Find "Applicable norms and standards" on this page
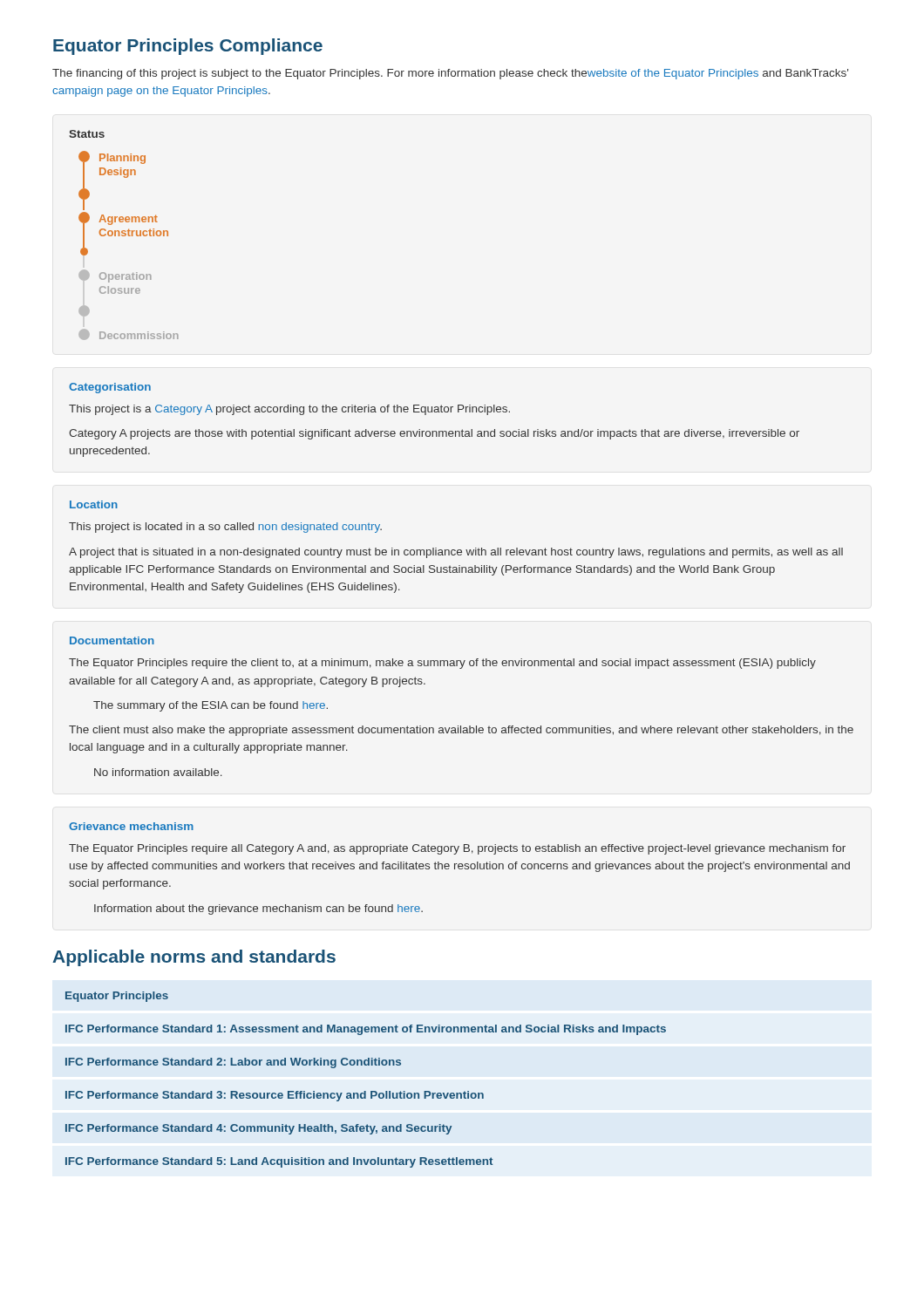Screen dimensions: 1308x924 click(194, 956)
